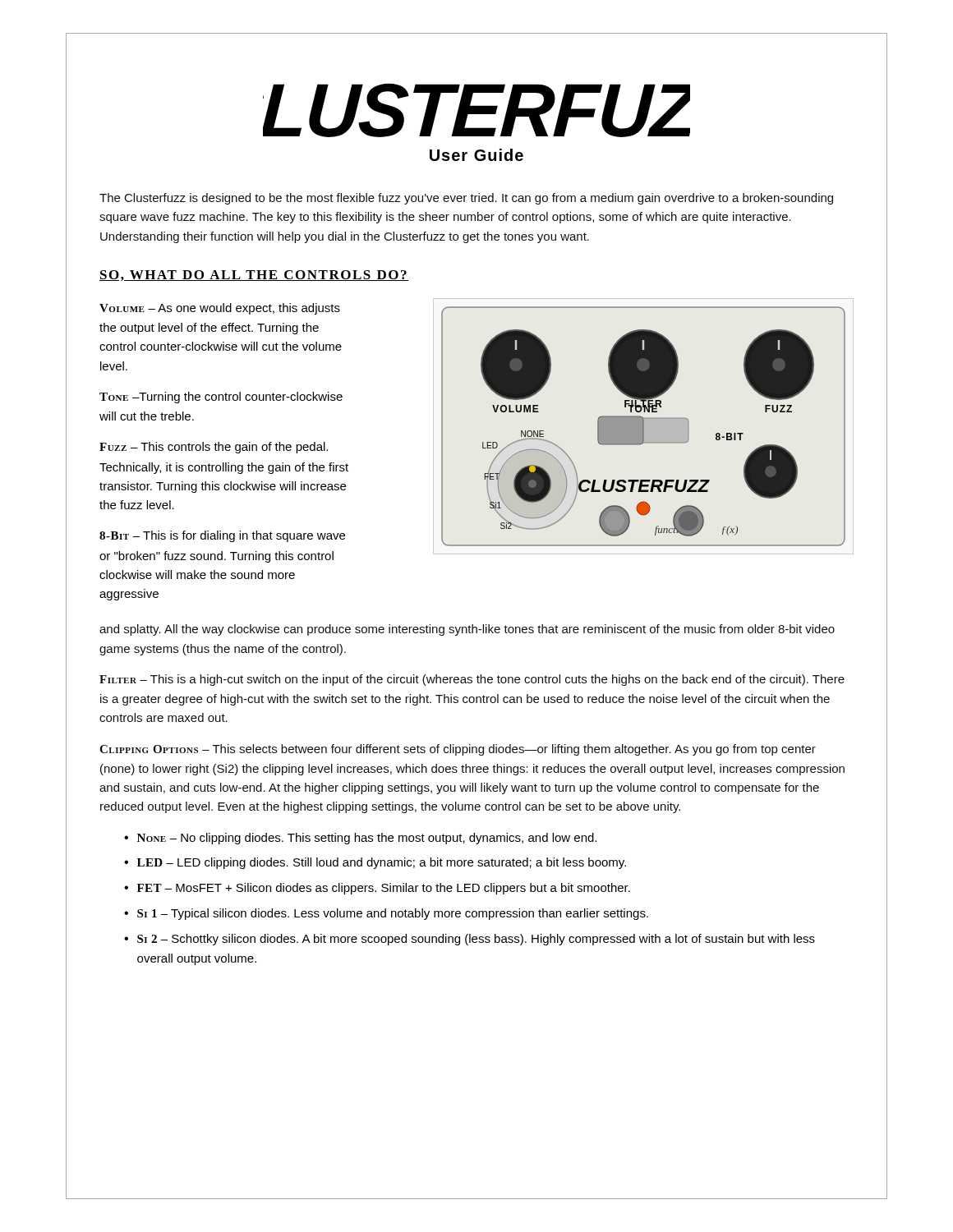
Task: Find the region starting "None – No"
Action: coord(495,837)
